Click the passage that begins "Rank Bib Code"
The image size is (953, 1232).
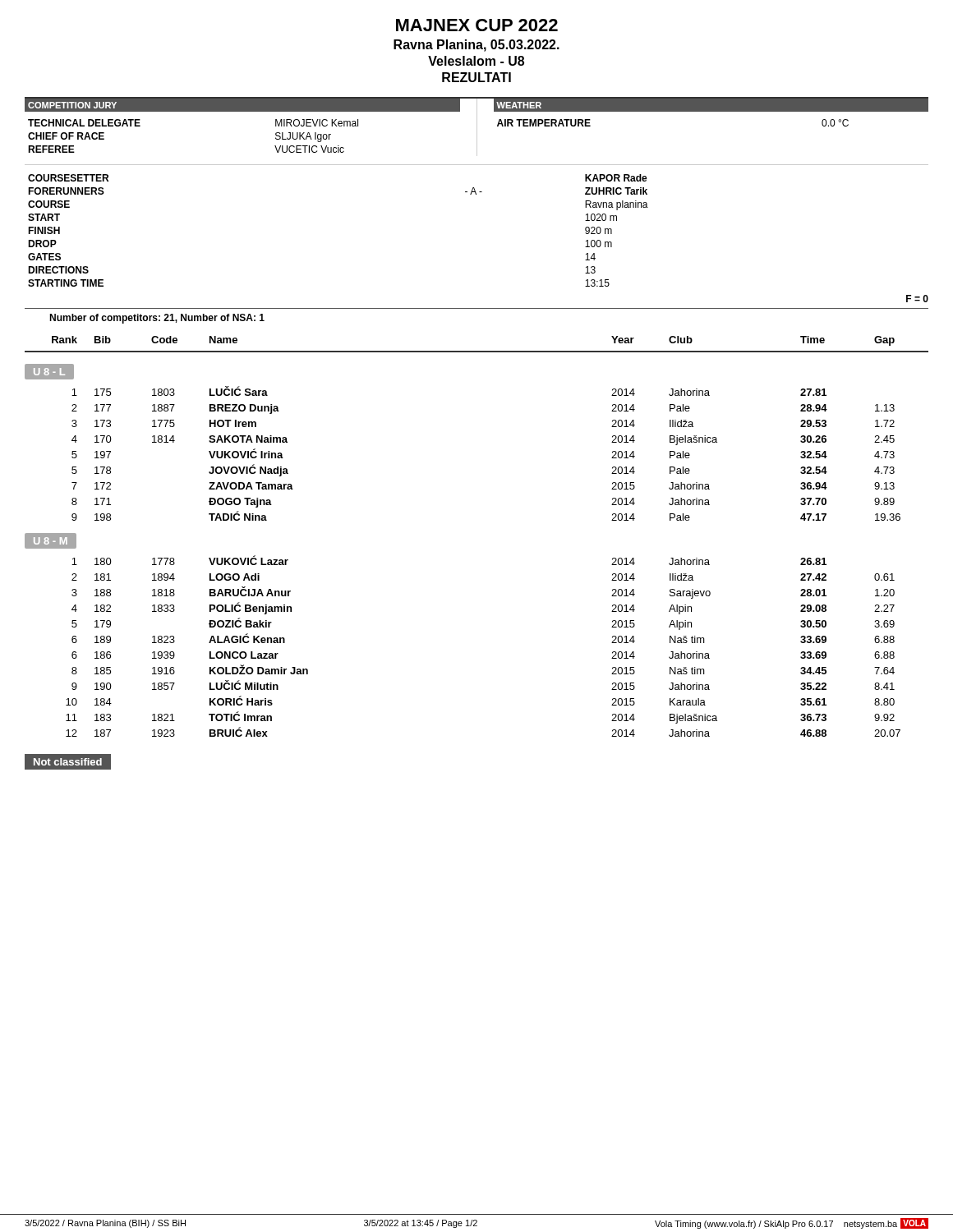pyautogui.click(x=476, y=340)
